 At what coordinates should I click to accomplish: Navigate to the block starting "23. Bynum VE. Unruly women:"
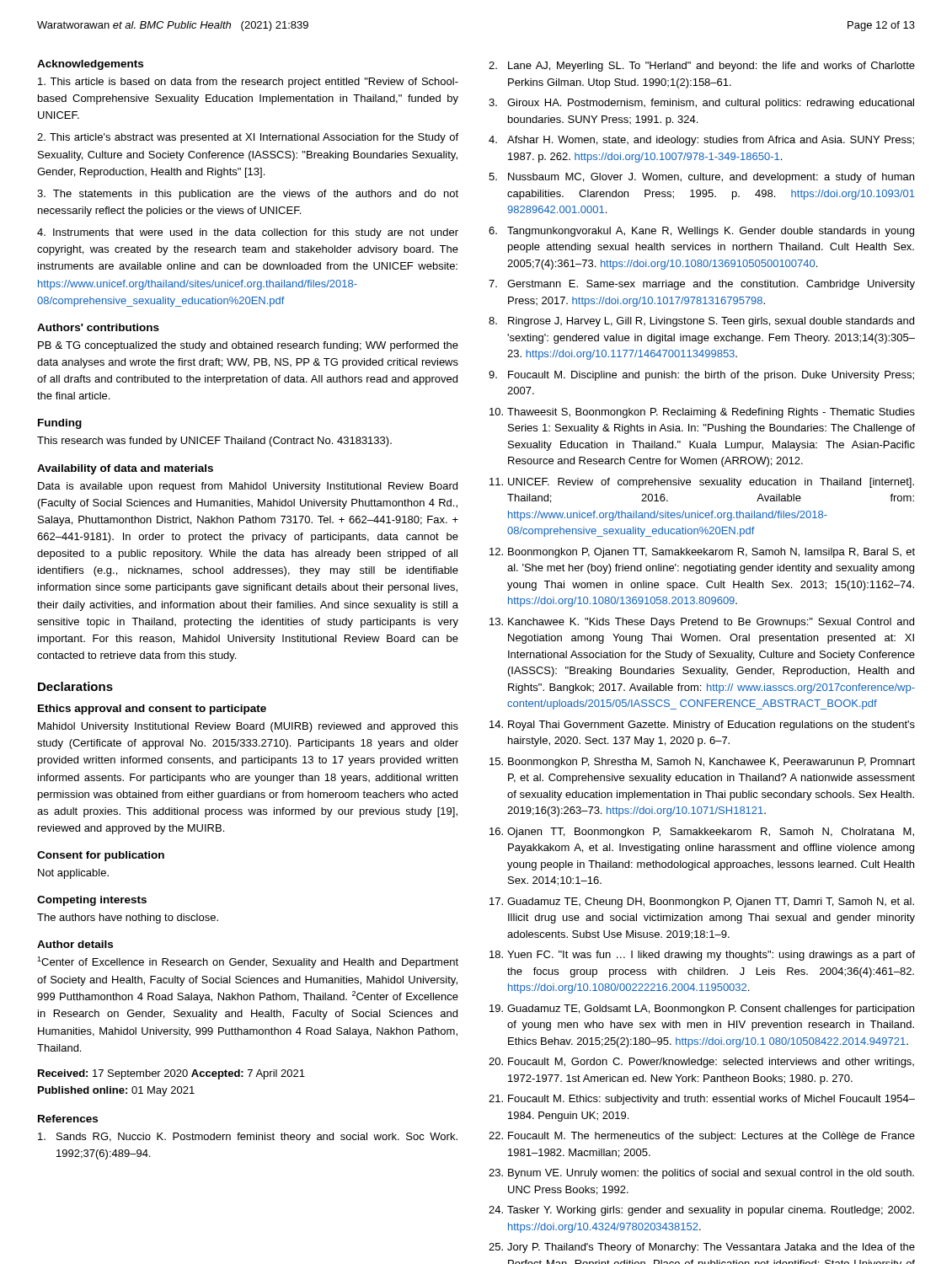click(702, 1181)
